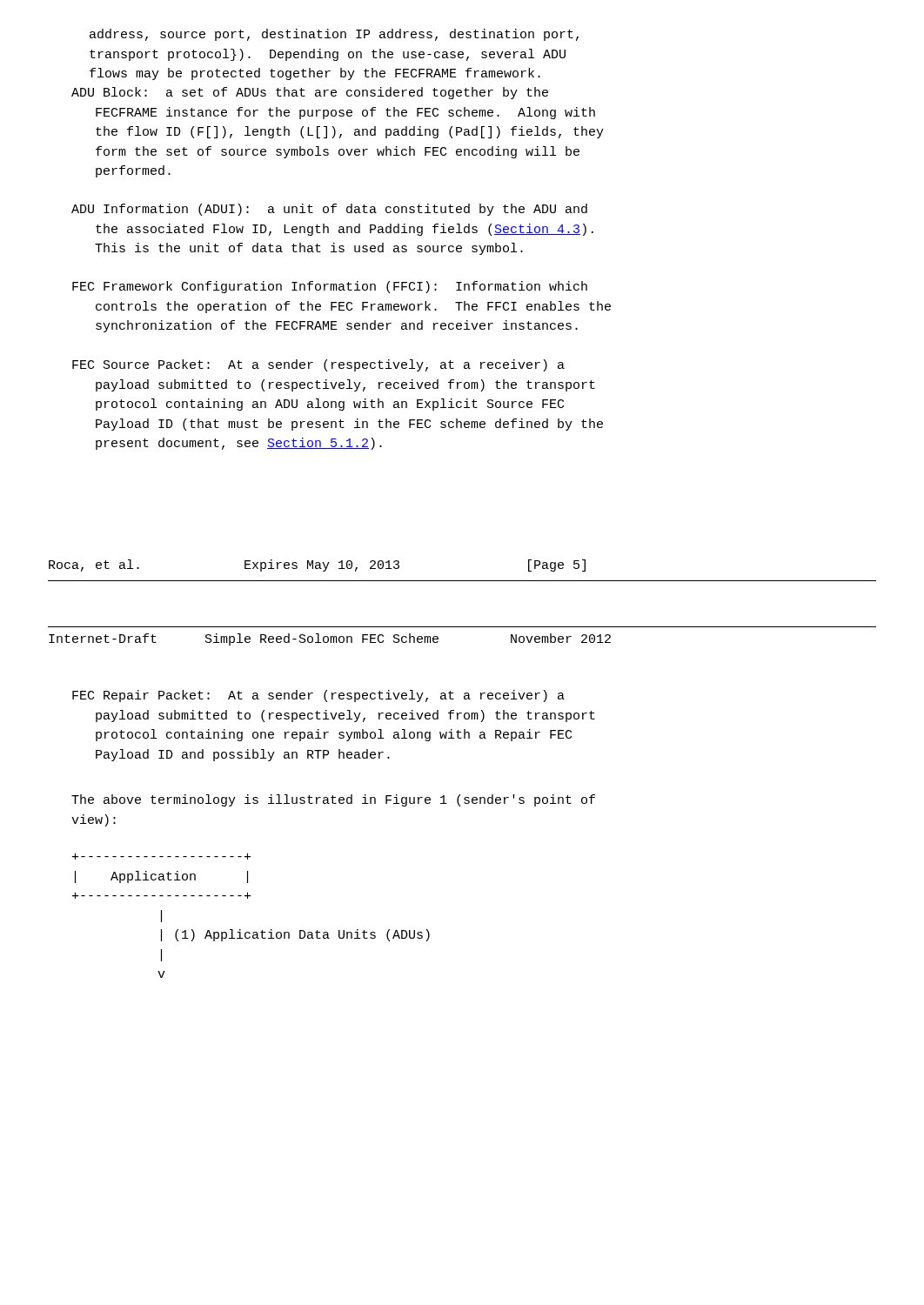
Task: Click the passage that begins "FEC Framework Configuration Information (FFCI): Information which controls"
Action: 330,307
